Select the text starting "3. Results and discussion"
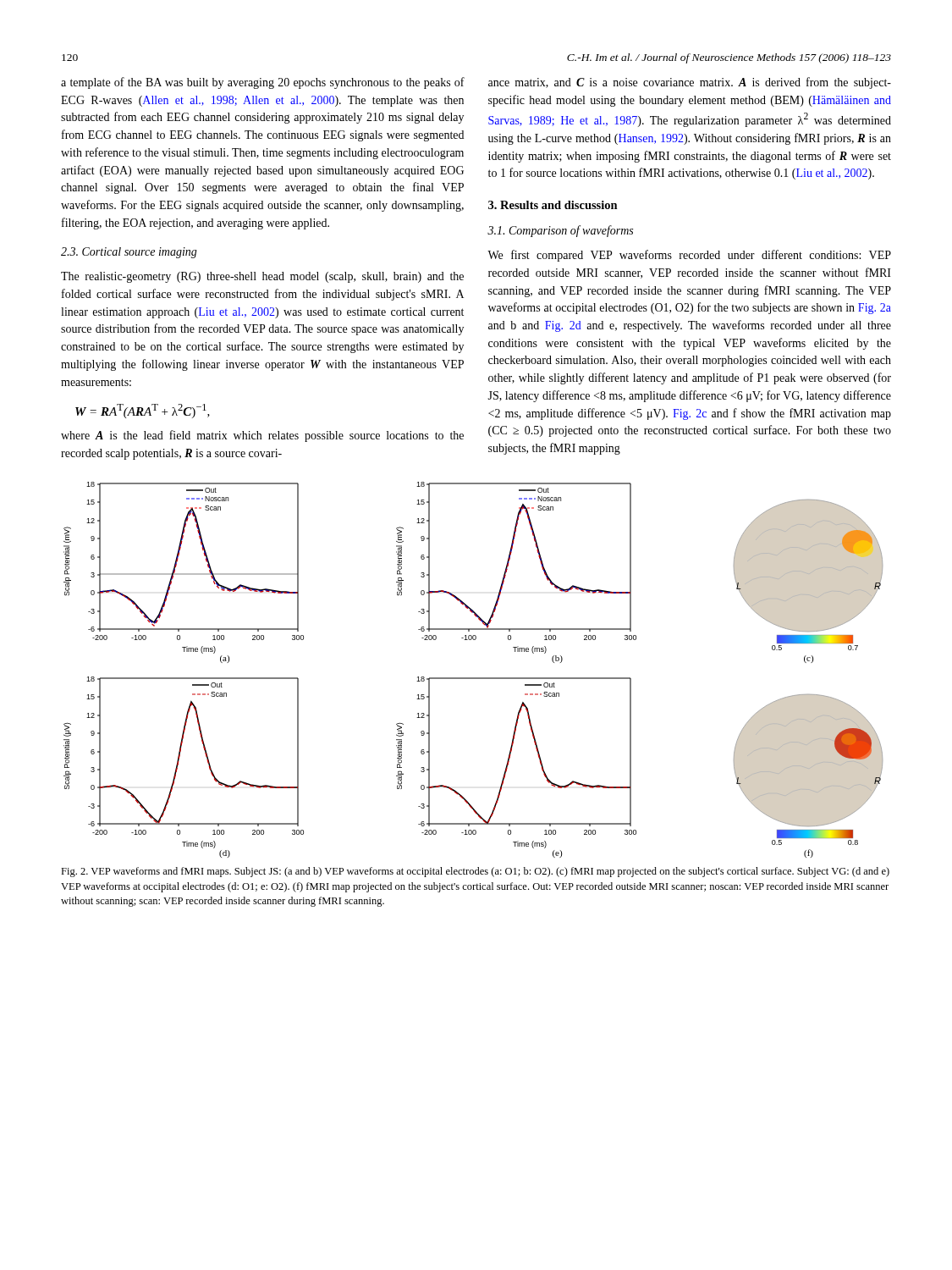 pos(553,205)
